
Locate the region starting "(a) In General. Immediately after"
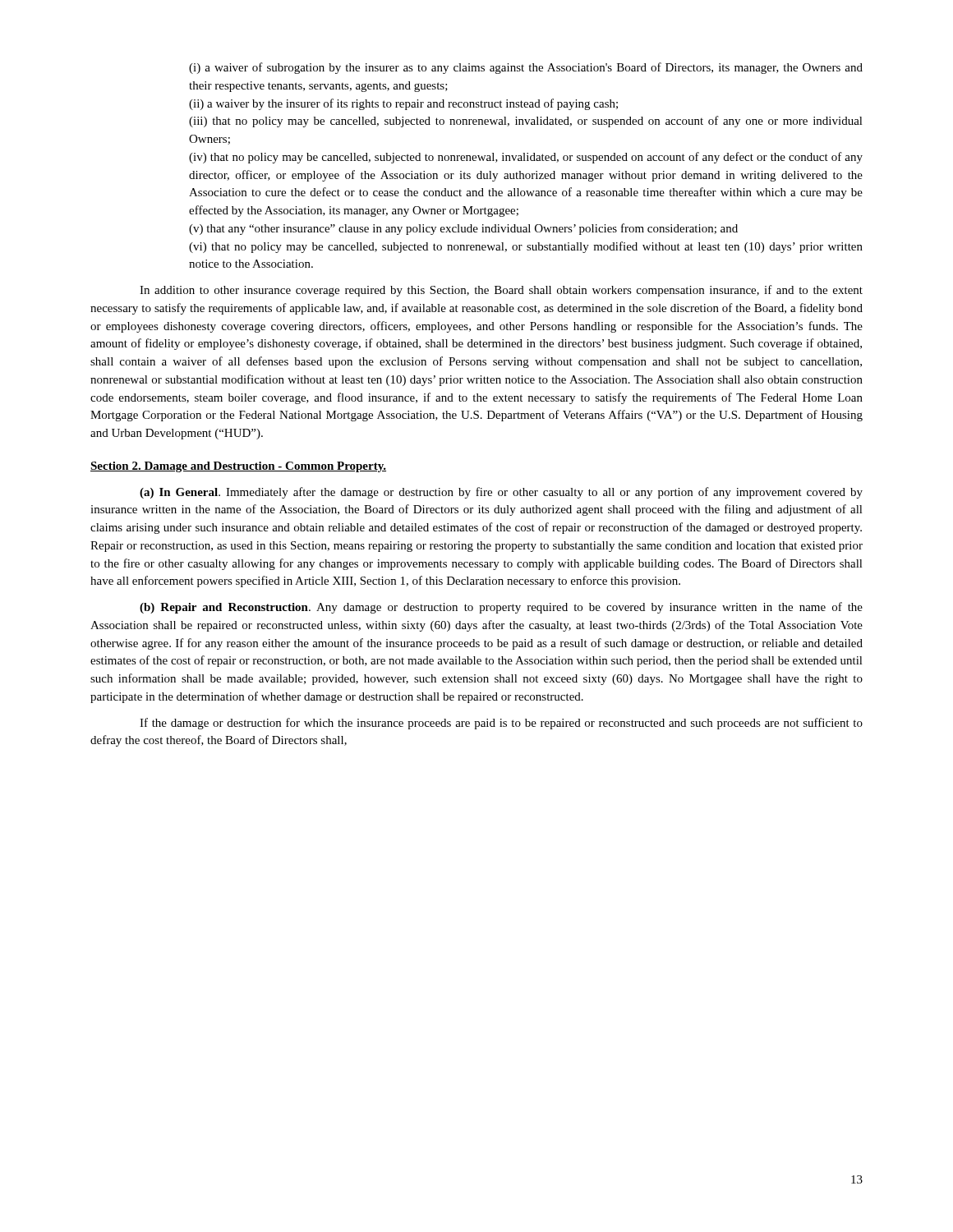tap(476, 536)
